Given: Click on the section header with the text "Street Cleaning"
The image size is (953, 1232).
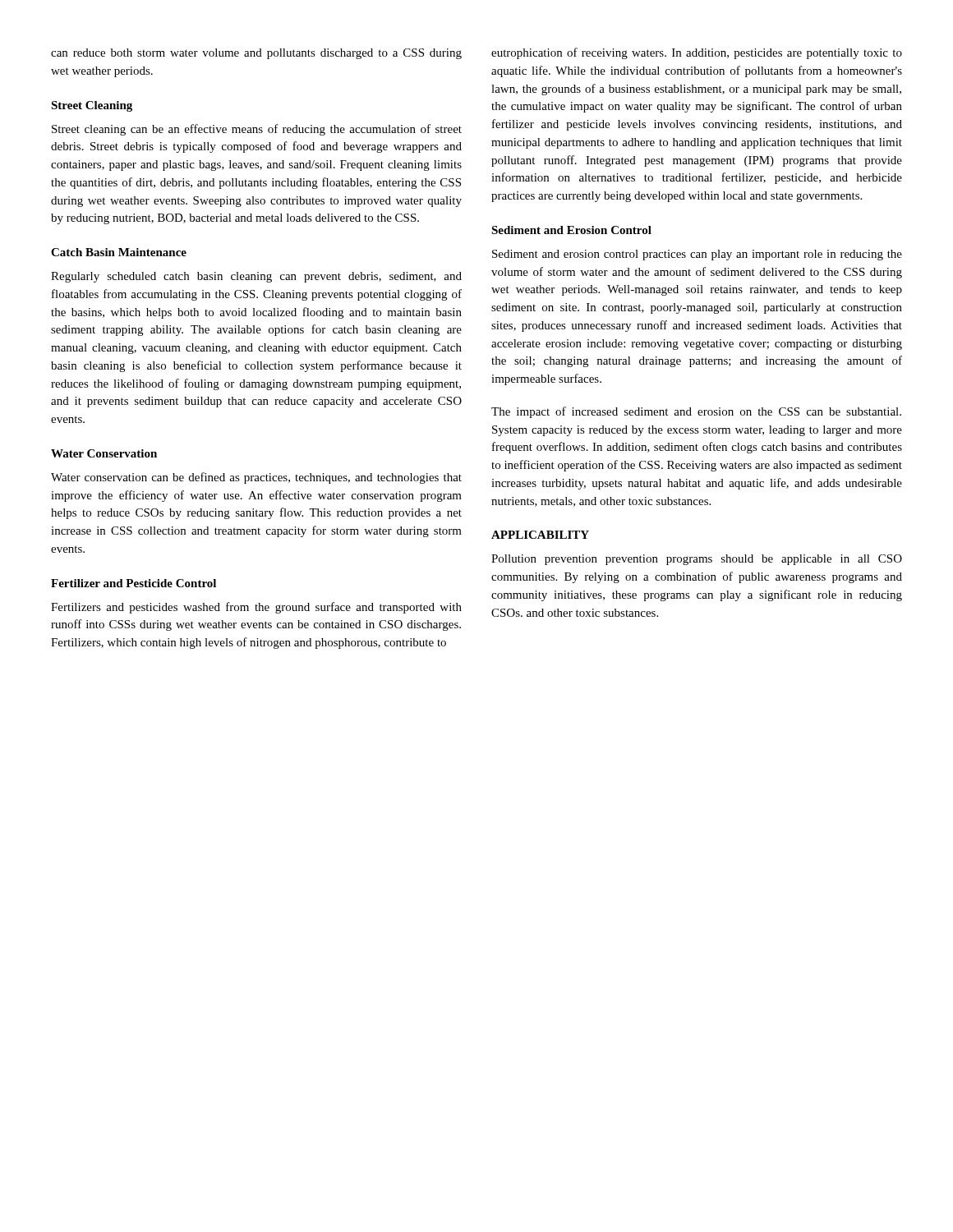Looking at the screenshot, I should (92, 105).
